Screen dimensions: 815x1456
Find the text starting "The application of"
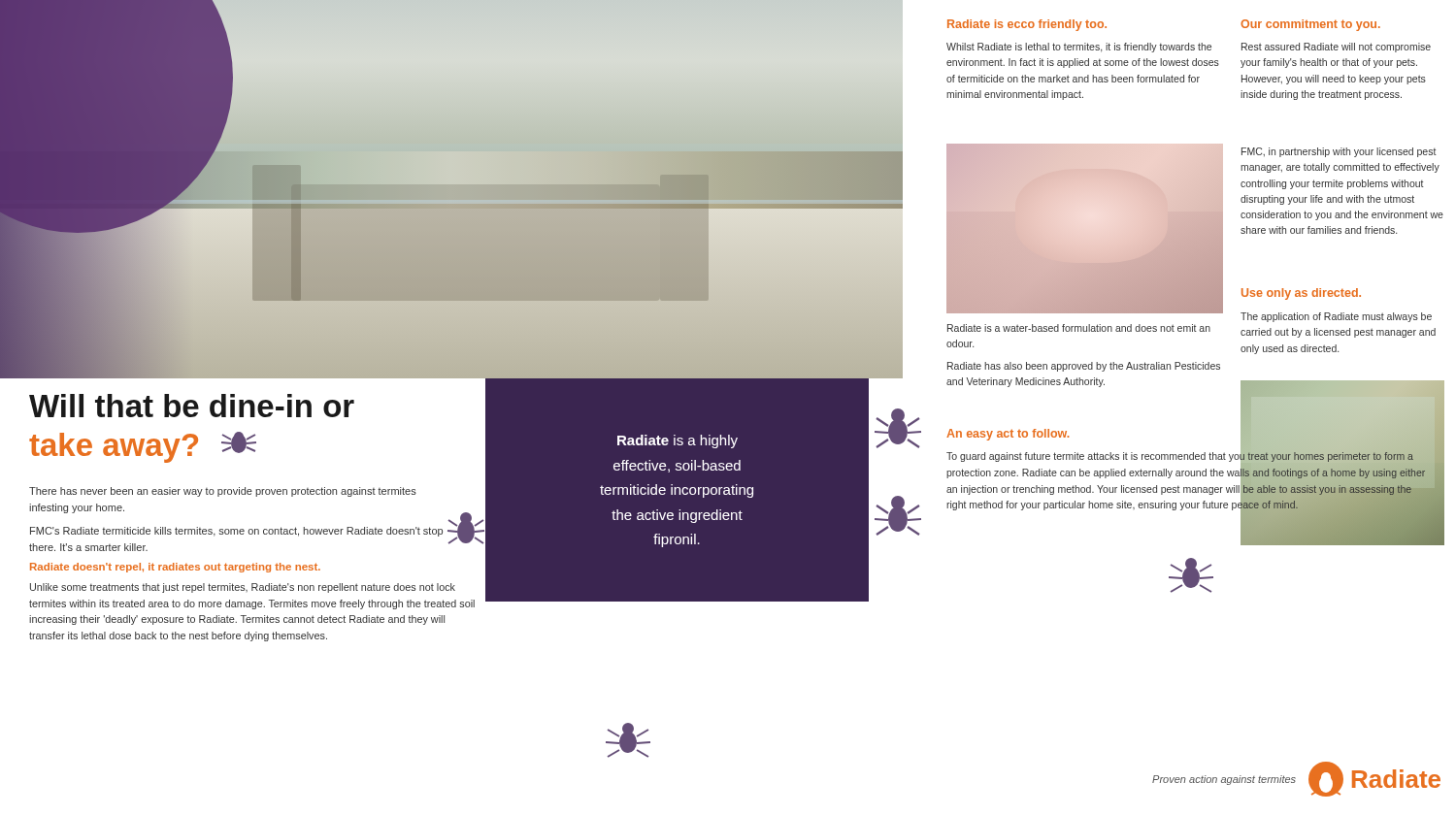click(1338, 332)
